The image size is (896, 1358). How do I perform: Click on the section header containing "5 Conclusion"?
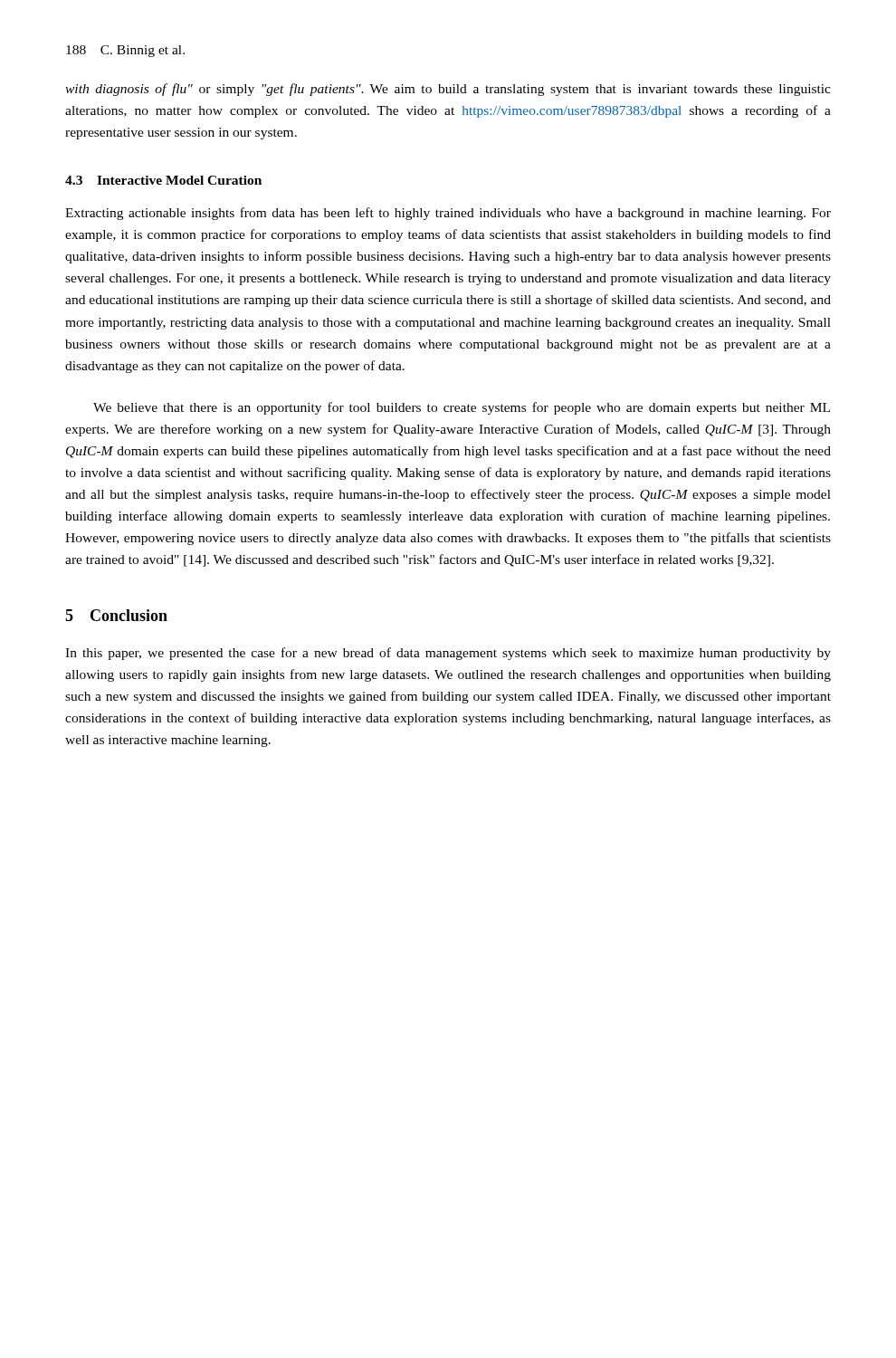click(x=116, y=615)
